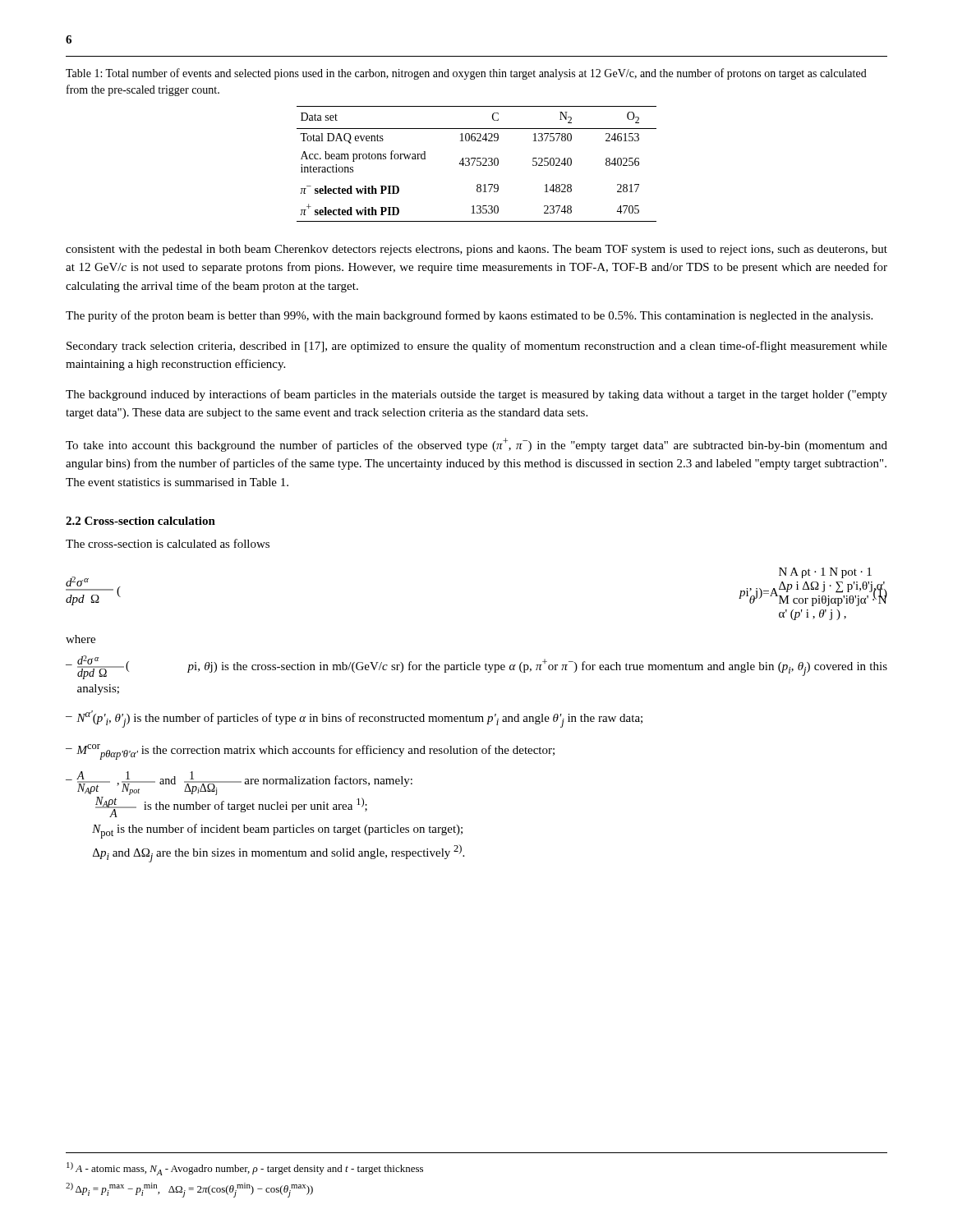Navigate to the region starting "Secondary track selection criteria,"

[x=476, y=355]
